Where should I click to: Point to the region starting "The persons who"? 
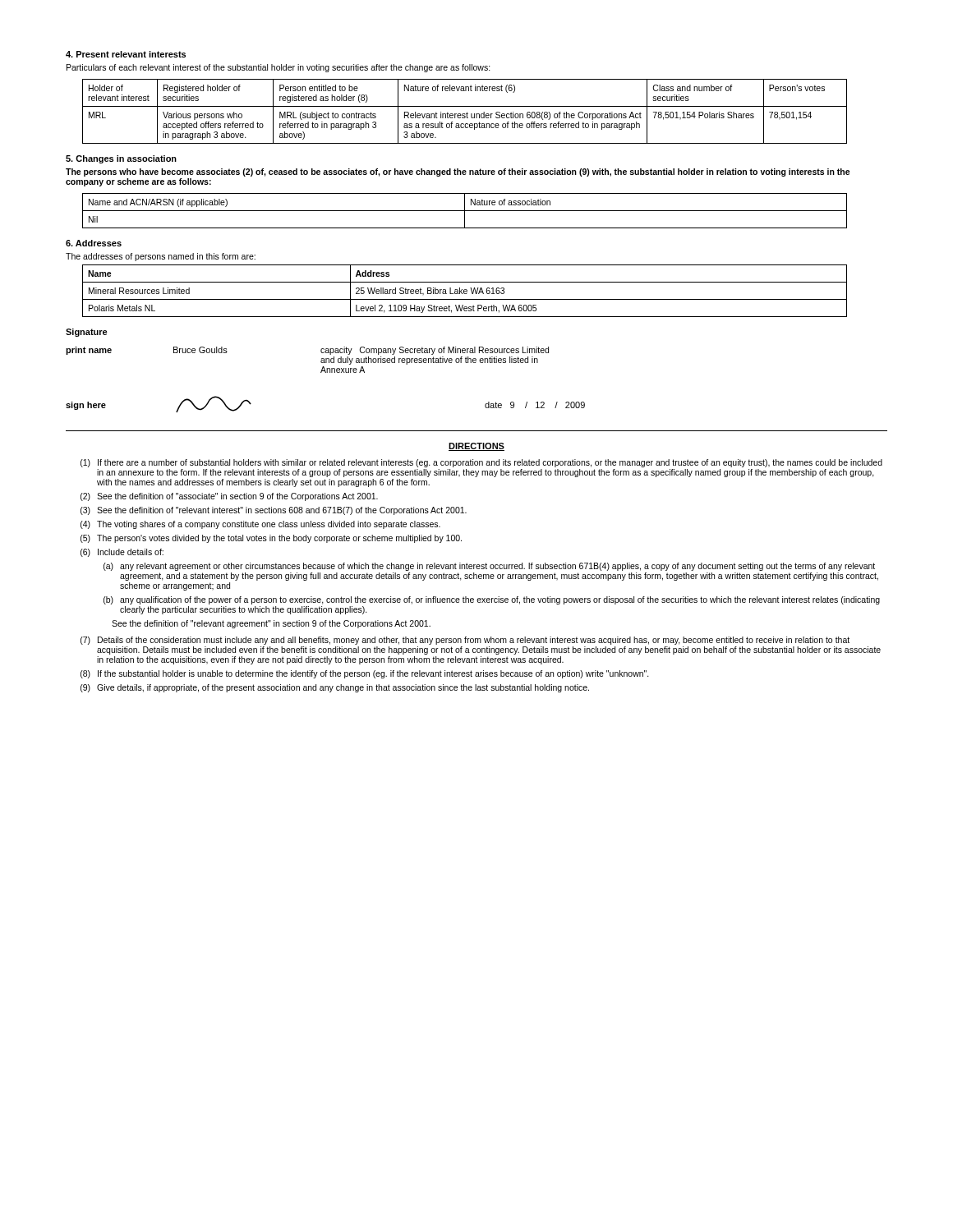458,177
